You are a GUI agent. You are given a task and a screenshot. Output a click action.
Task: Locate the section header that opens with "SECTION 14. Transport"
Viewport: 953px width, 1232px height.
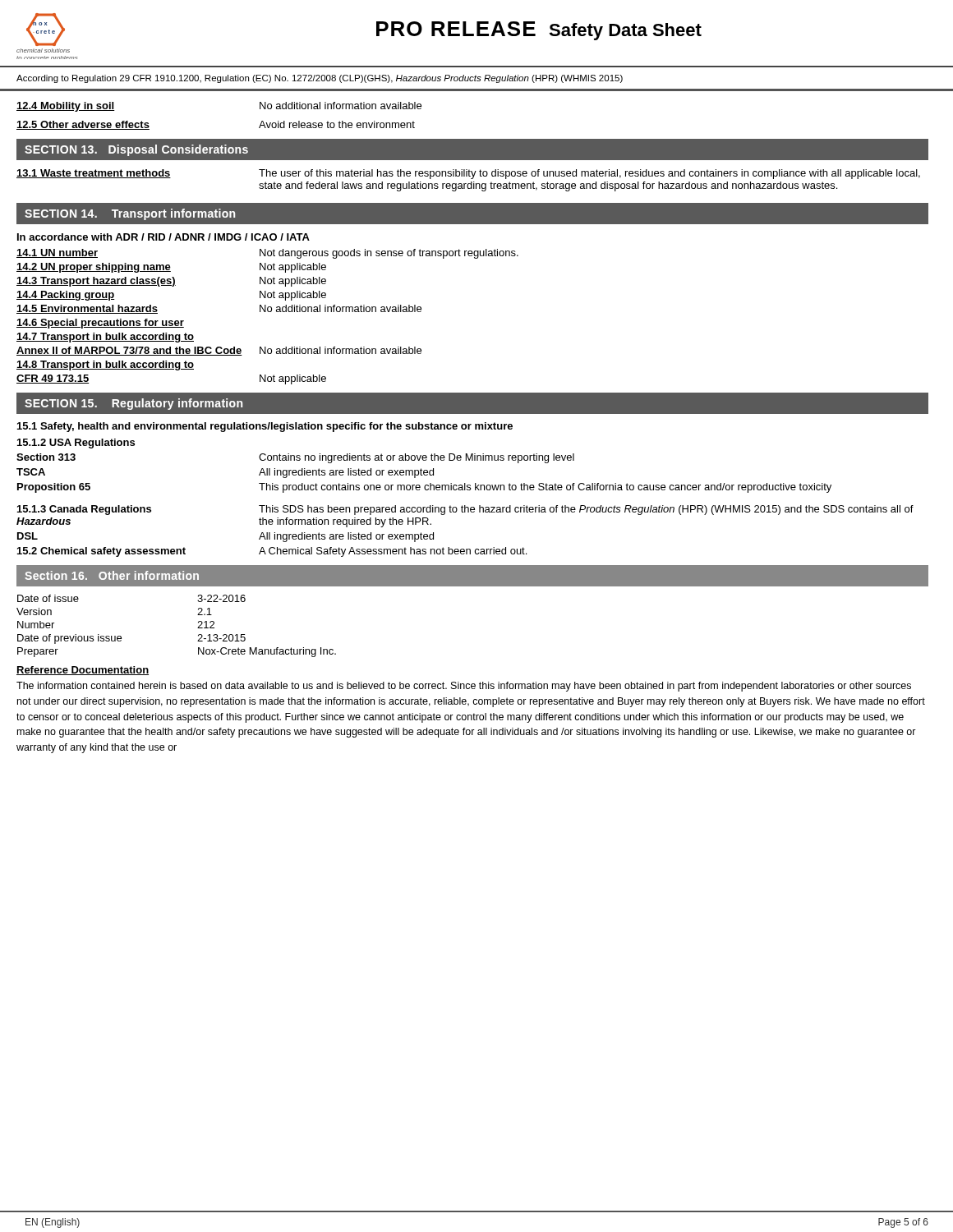(130, 214)
